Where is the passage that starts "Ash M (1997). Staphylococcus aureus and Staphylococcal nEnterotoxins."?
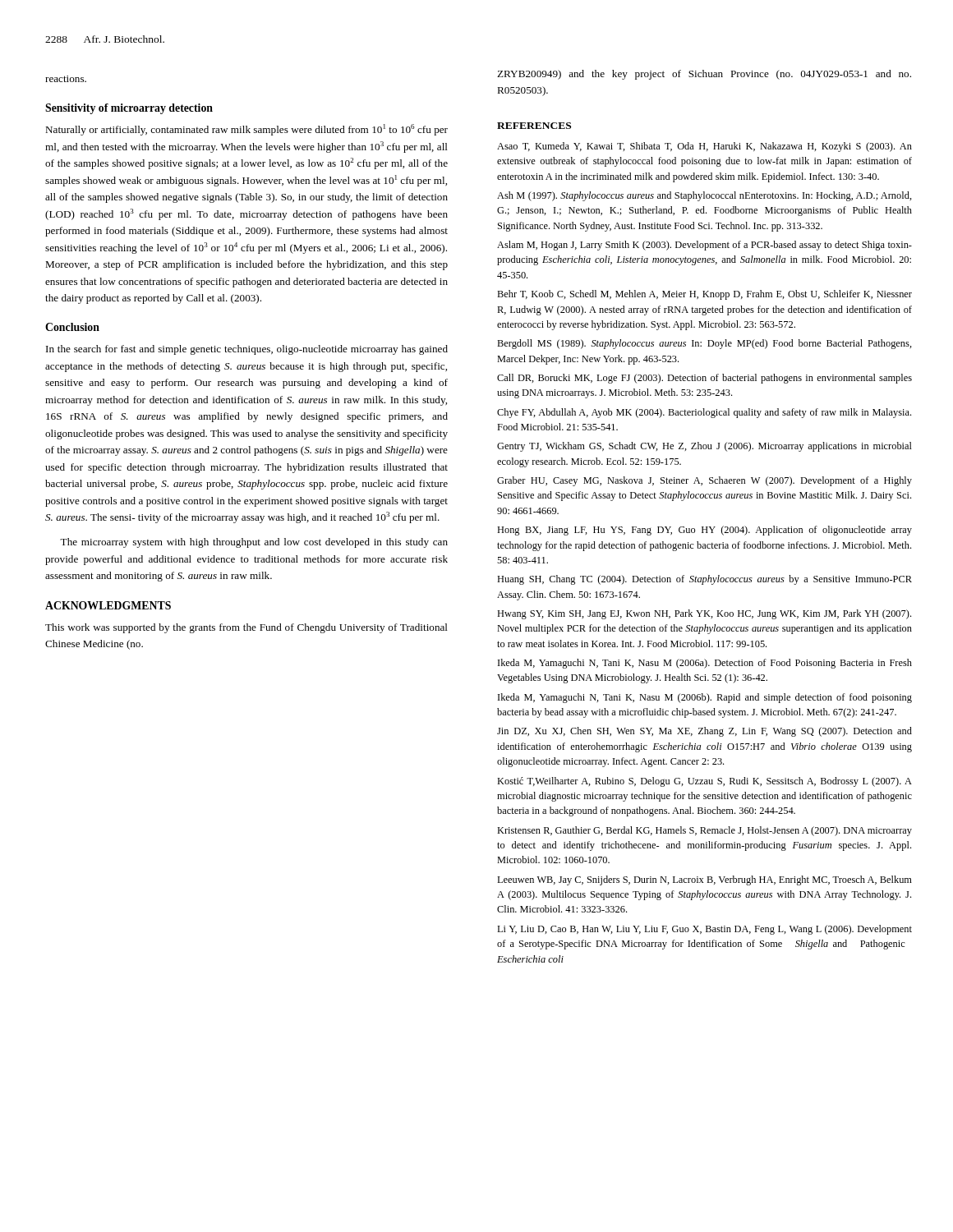Viewport: 953px width, 1232px height. tap(705, 211)
